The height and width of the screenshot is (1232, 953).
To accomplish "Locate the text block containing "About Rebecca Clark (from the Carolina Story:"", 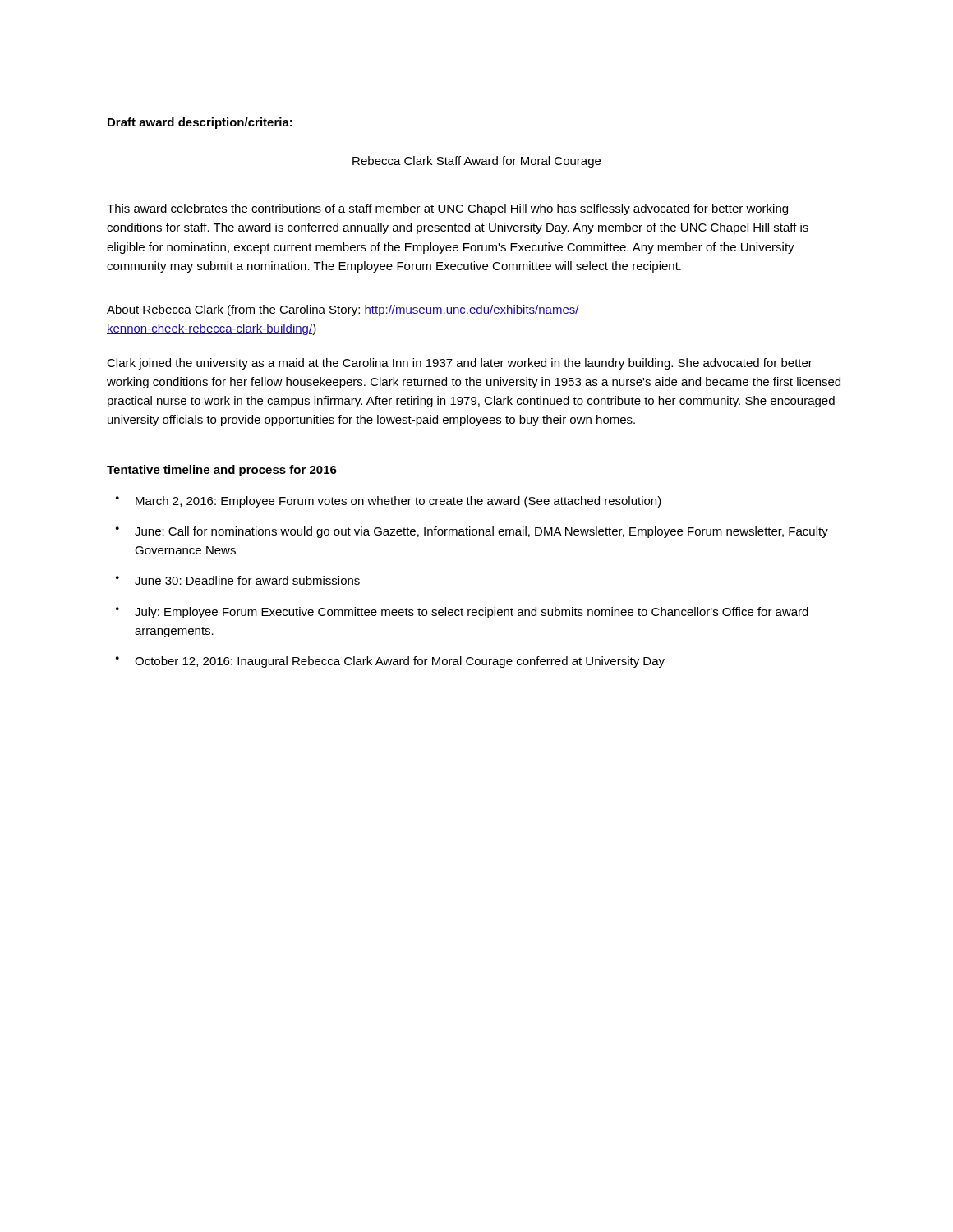I will [343, 319].
